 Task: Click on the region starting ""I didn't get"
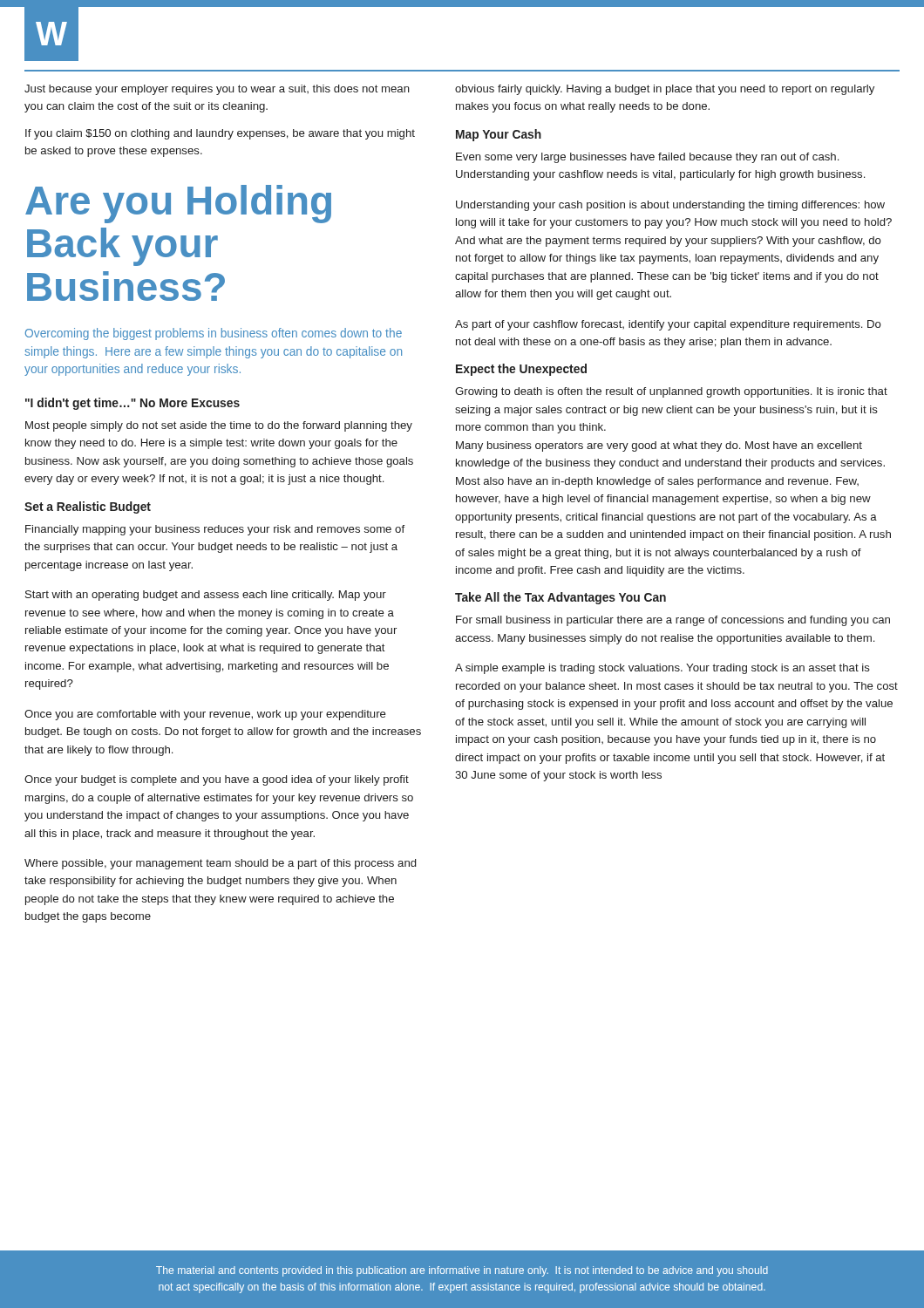click(132, 403)
